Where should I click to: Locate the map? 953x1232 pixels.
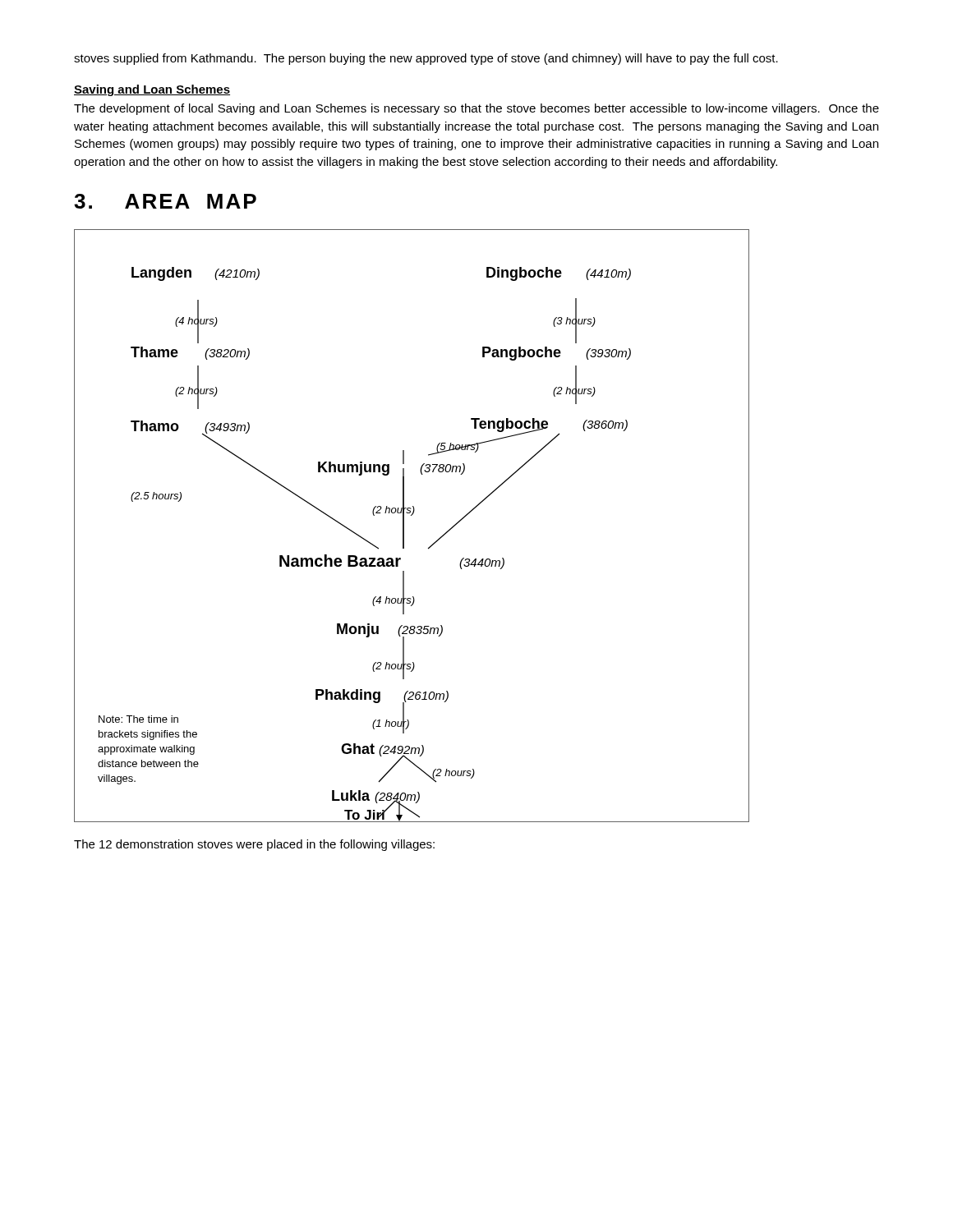coord(412,525)
